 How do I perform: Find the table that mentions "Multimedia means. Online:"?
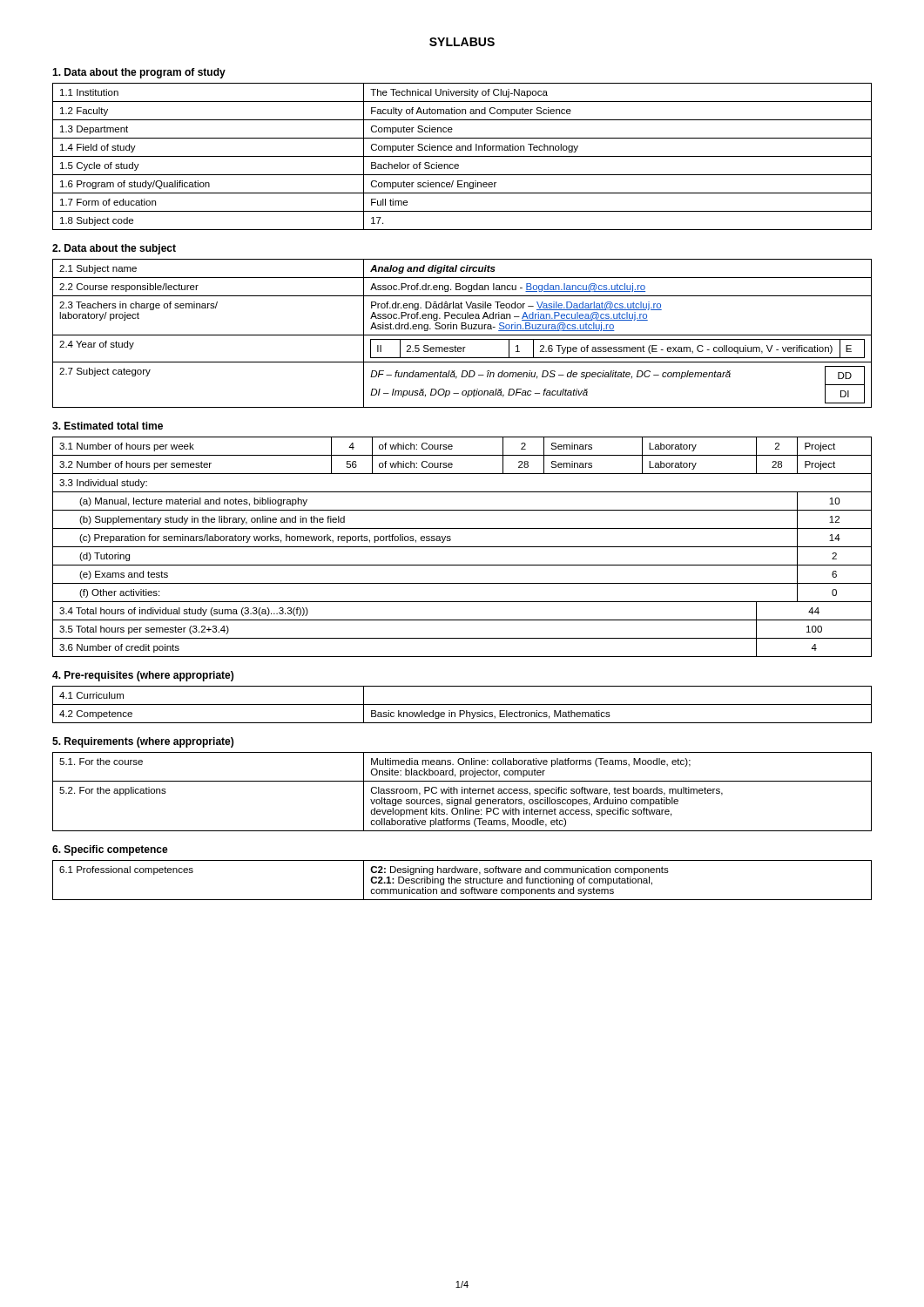pos(462,792)
